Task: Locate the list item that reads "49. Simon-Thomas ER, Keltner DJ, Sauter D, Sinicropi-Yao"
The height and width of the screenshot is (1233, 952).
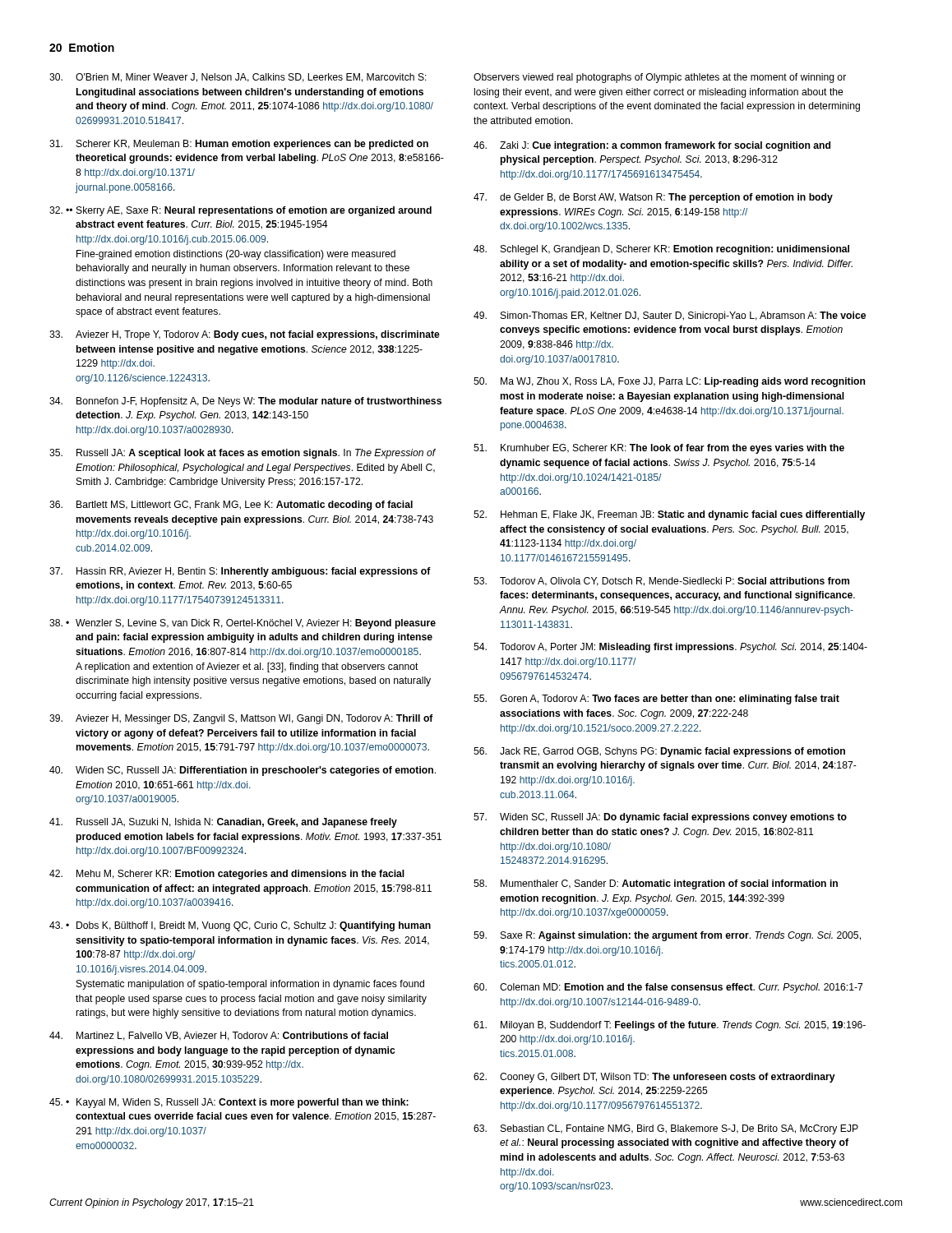Action: coord(671,338)
